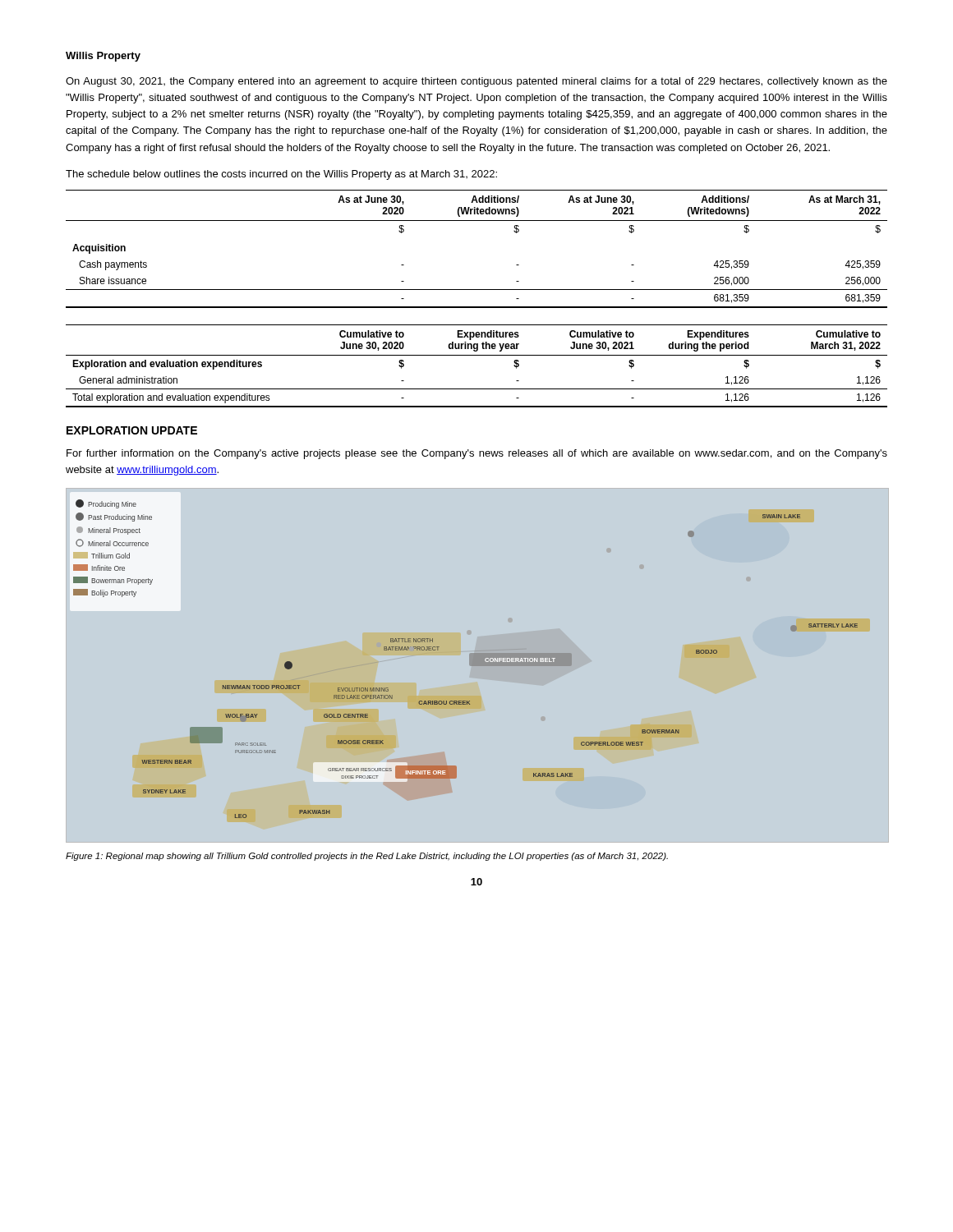Navigate to the text starting "EXPLORATION UPDATE"
The width and height of the screenshot is (953, 1232).
[x=132, y=430]
